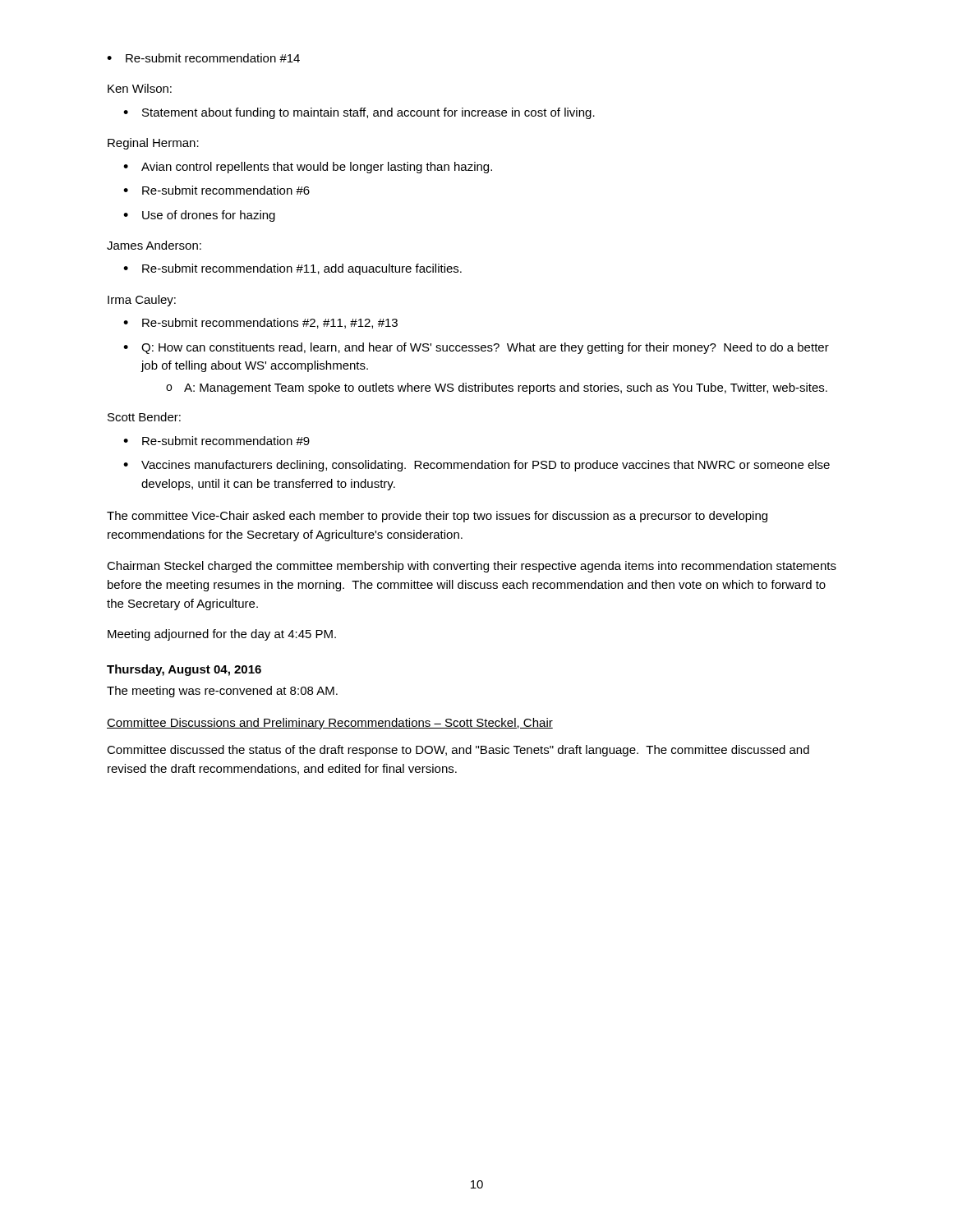
Task: Locate the region starting "Committee discussed the status of the draft response"
Action: click(458, 759)
